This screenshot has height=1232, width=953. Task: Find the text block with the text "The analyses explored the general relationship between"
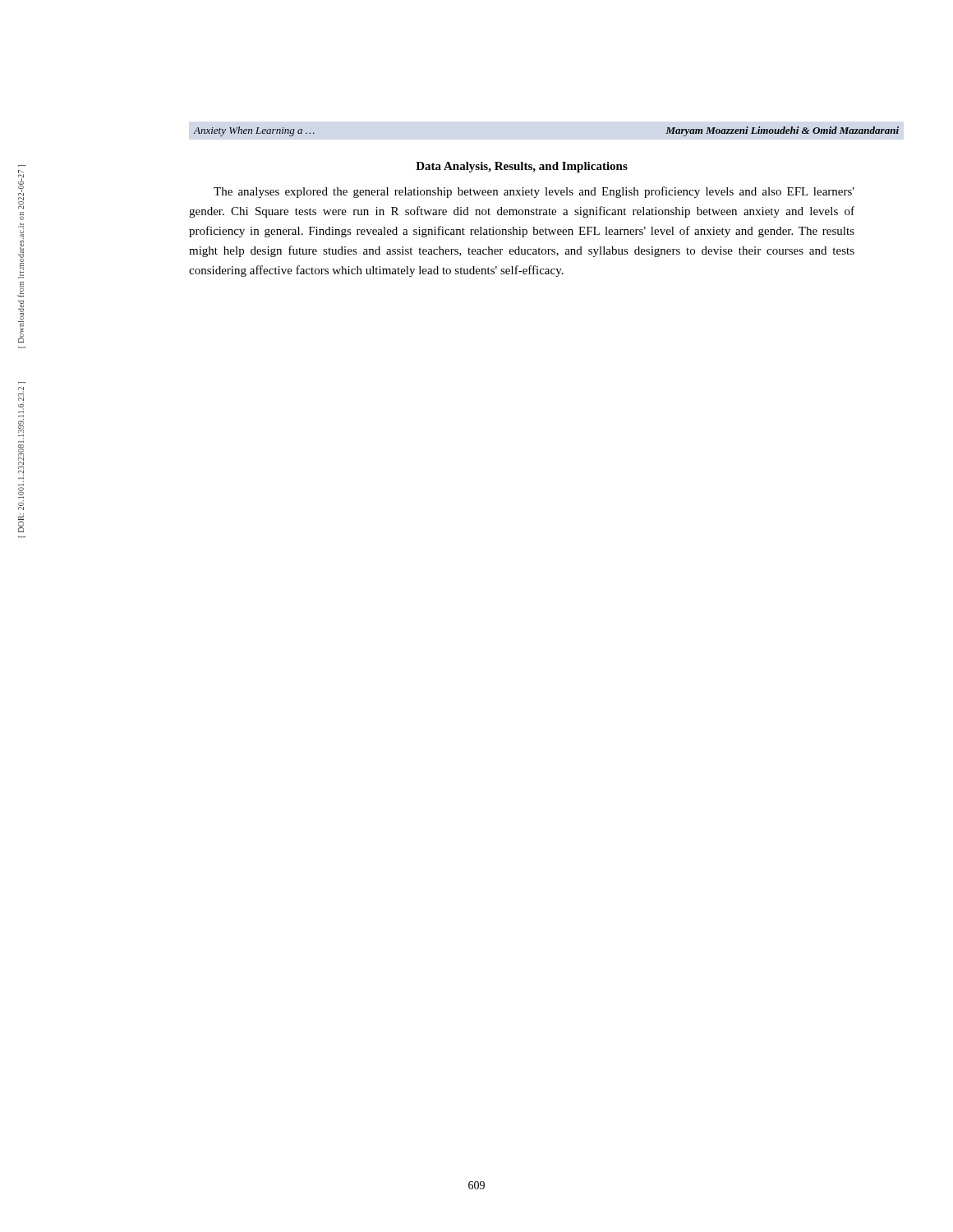click(522, 231)
